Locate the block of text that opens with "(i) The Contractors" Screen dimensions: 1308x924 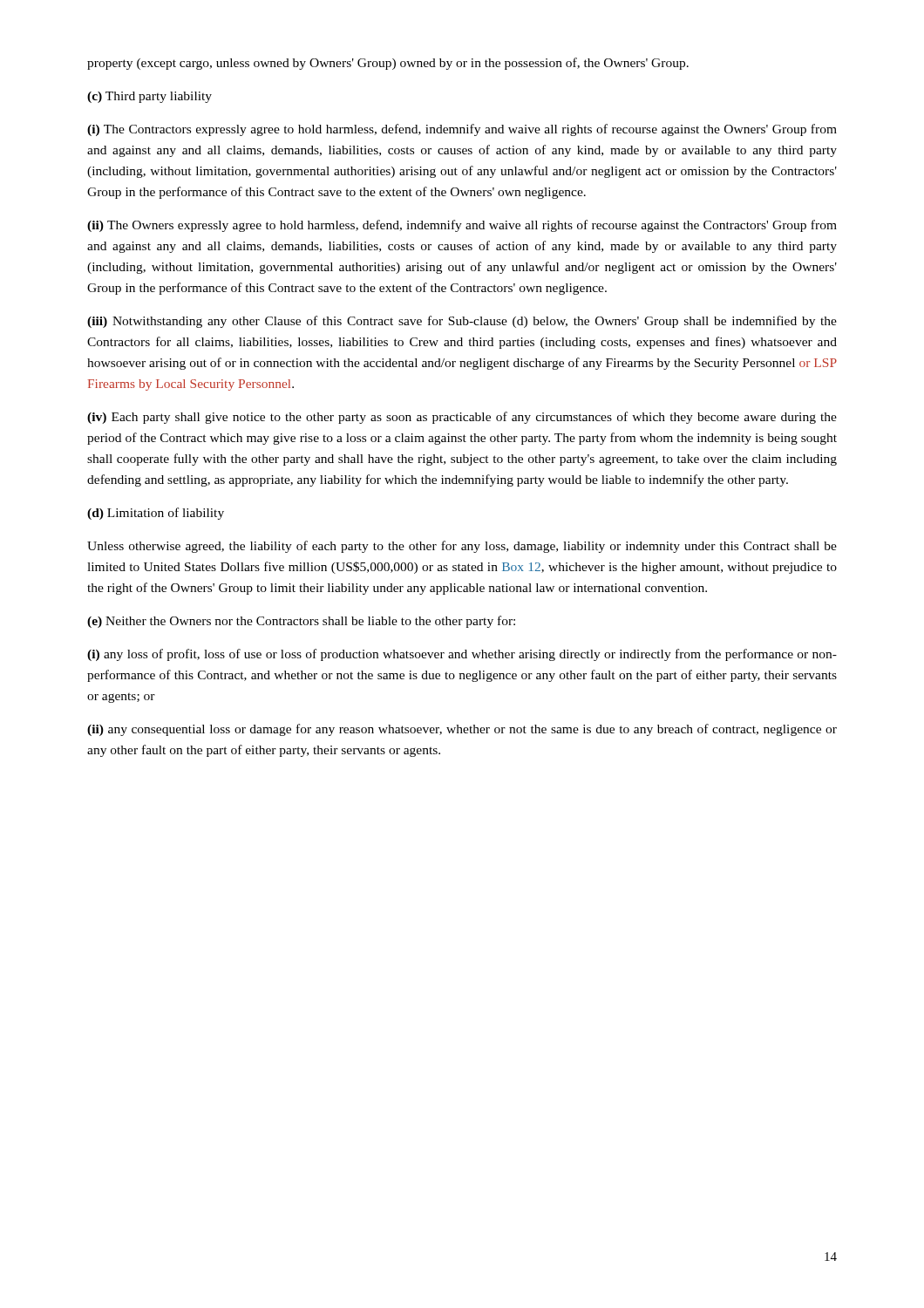pyautogui.click(x=462, y=160)
